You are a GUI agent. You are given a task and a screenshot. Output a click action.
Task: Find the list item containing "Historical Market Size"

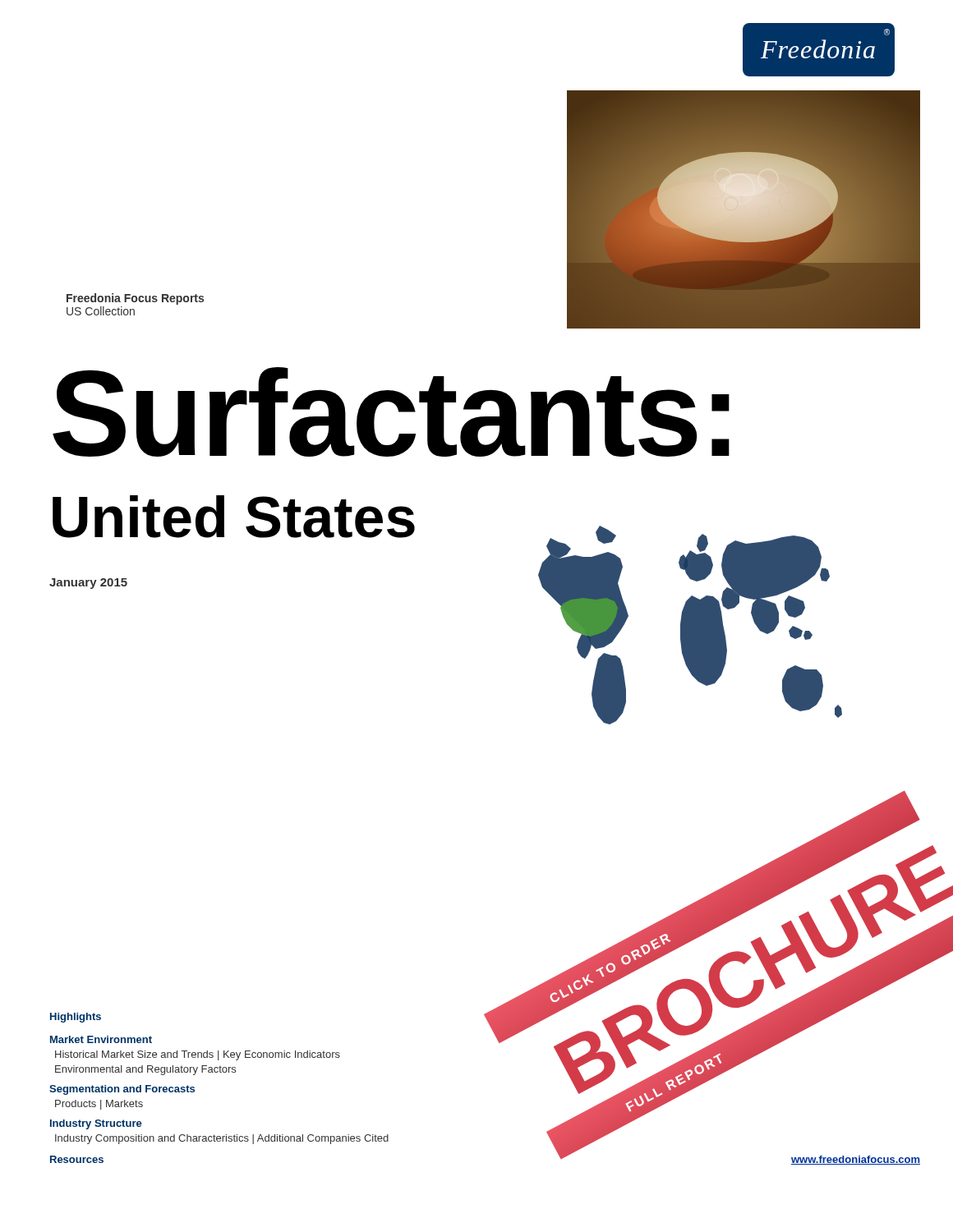coord(195,1054)
